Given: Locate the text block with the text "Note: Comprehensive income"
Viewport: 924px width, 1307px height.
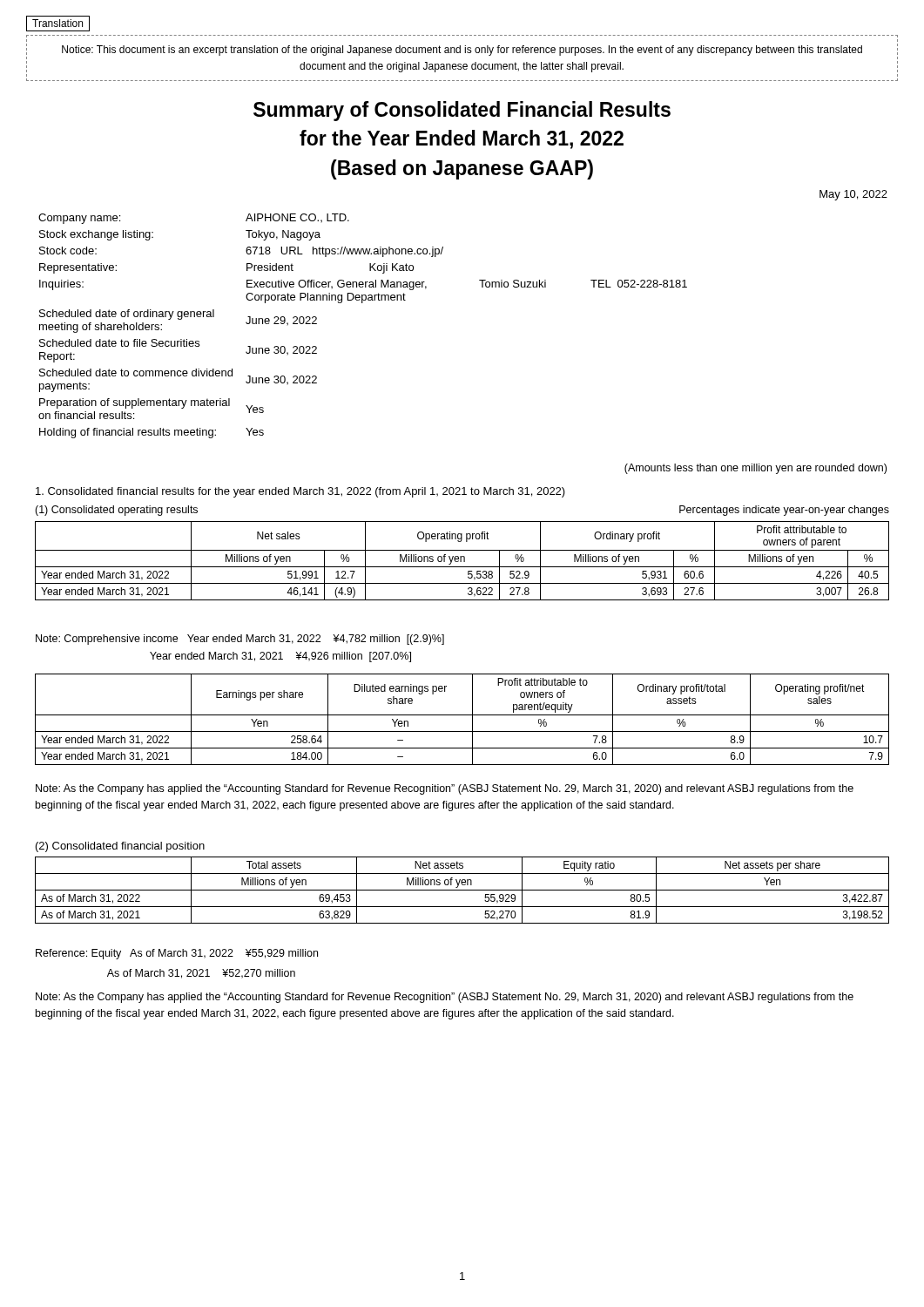Looking at the screenshot, I should tap(240, 647).
